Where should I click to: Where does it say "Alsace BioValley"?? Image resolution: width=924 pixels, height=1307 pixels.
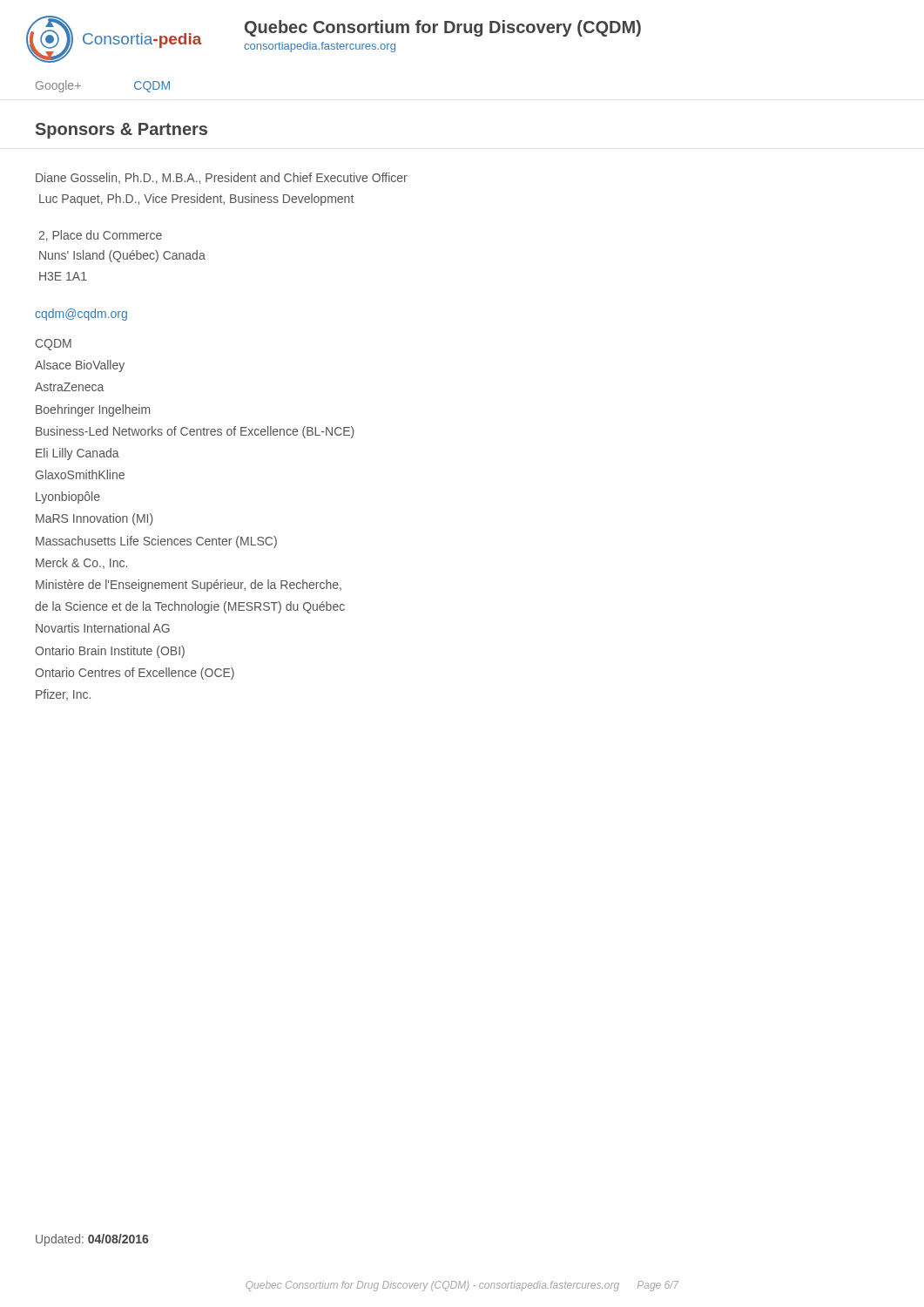80,365
